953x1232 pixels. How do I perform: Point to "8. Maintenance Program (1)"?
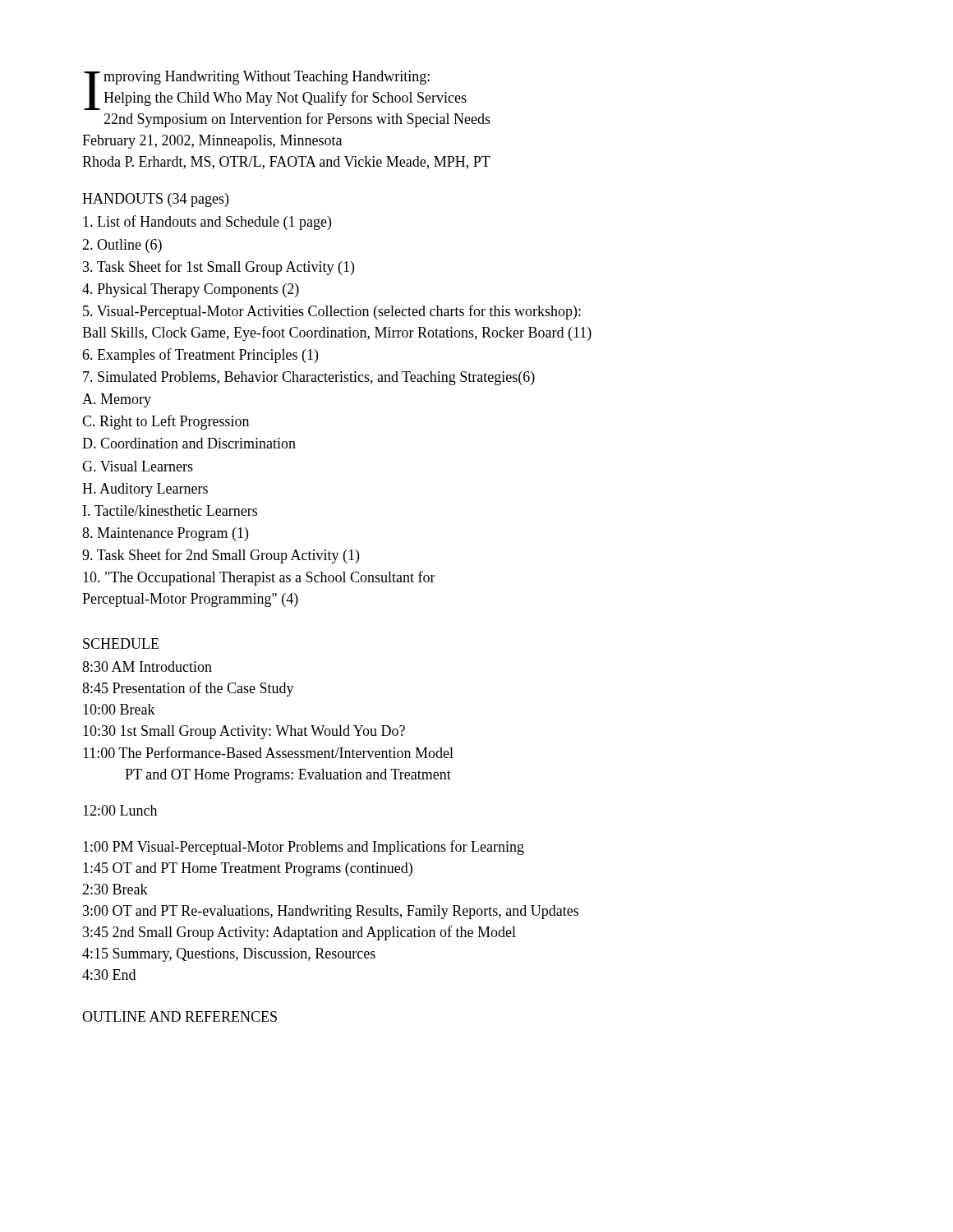point(166,533)
